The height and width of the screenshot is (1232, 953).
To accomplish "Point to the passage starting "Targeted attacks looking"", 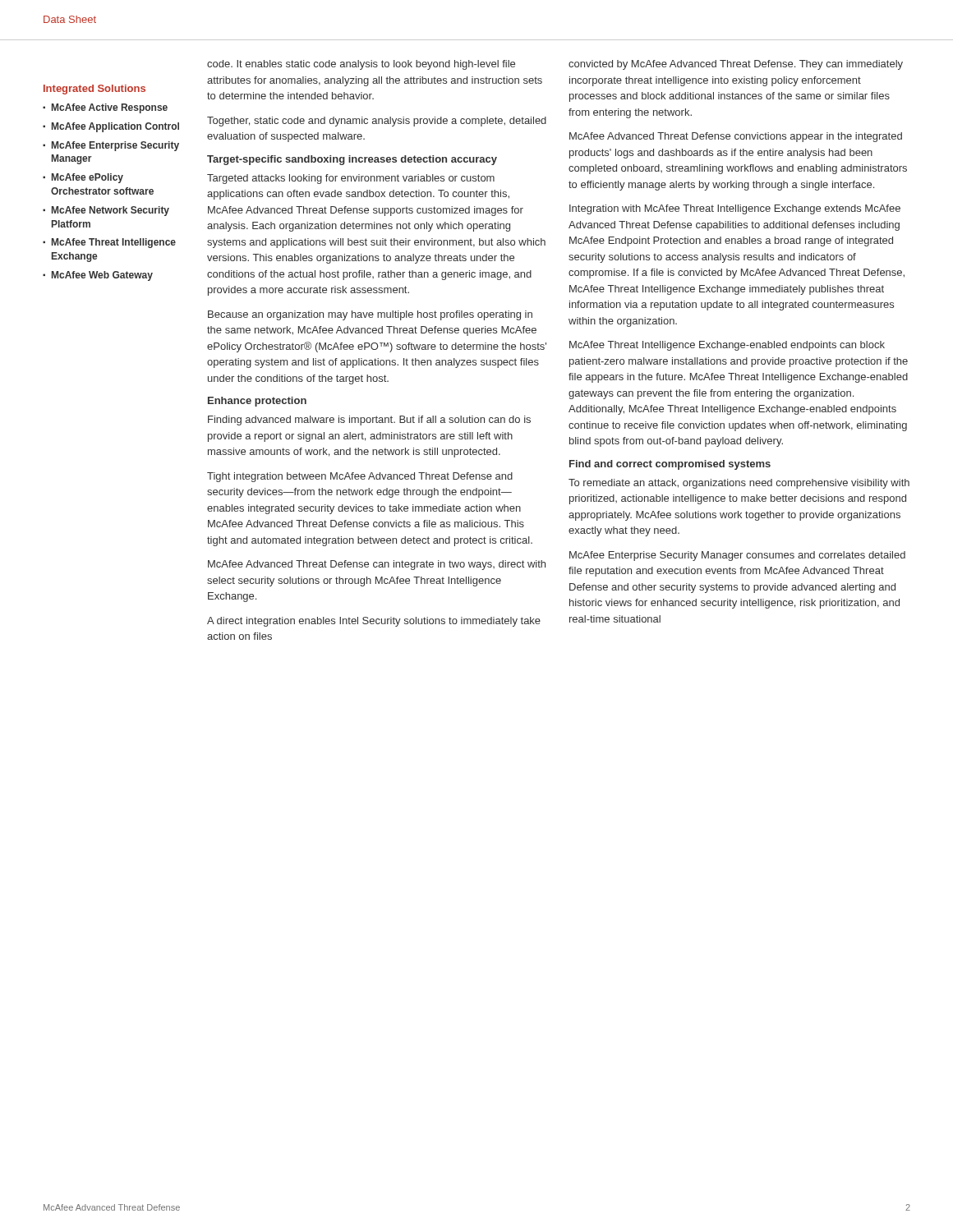I will [x=377, y=278].
